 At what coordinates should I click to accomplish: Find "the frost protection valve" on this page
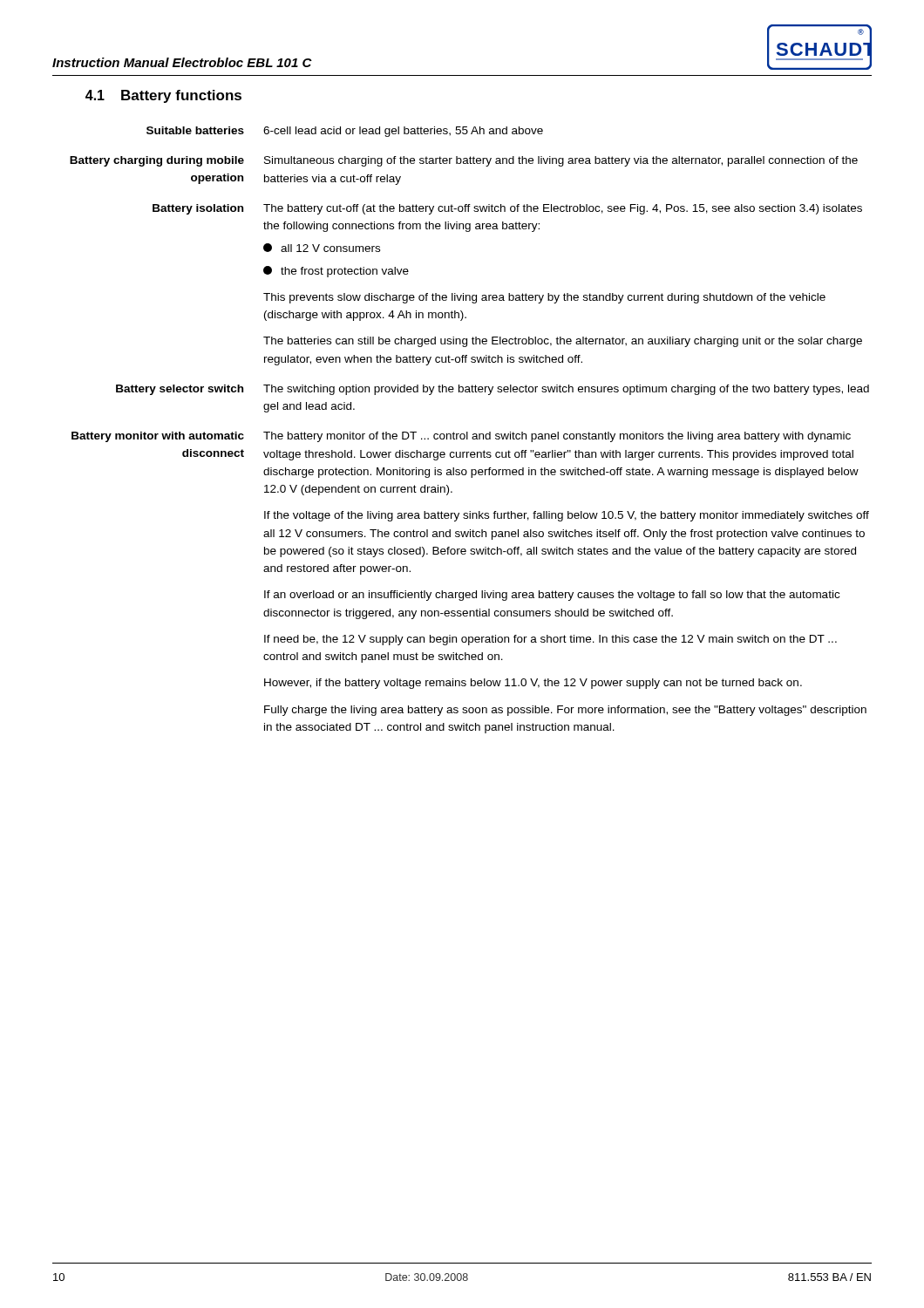pyautogui.click(x=336, y=271)
